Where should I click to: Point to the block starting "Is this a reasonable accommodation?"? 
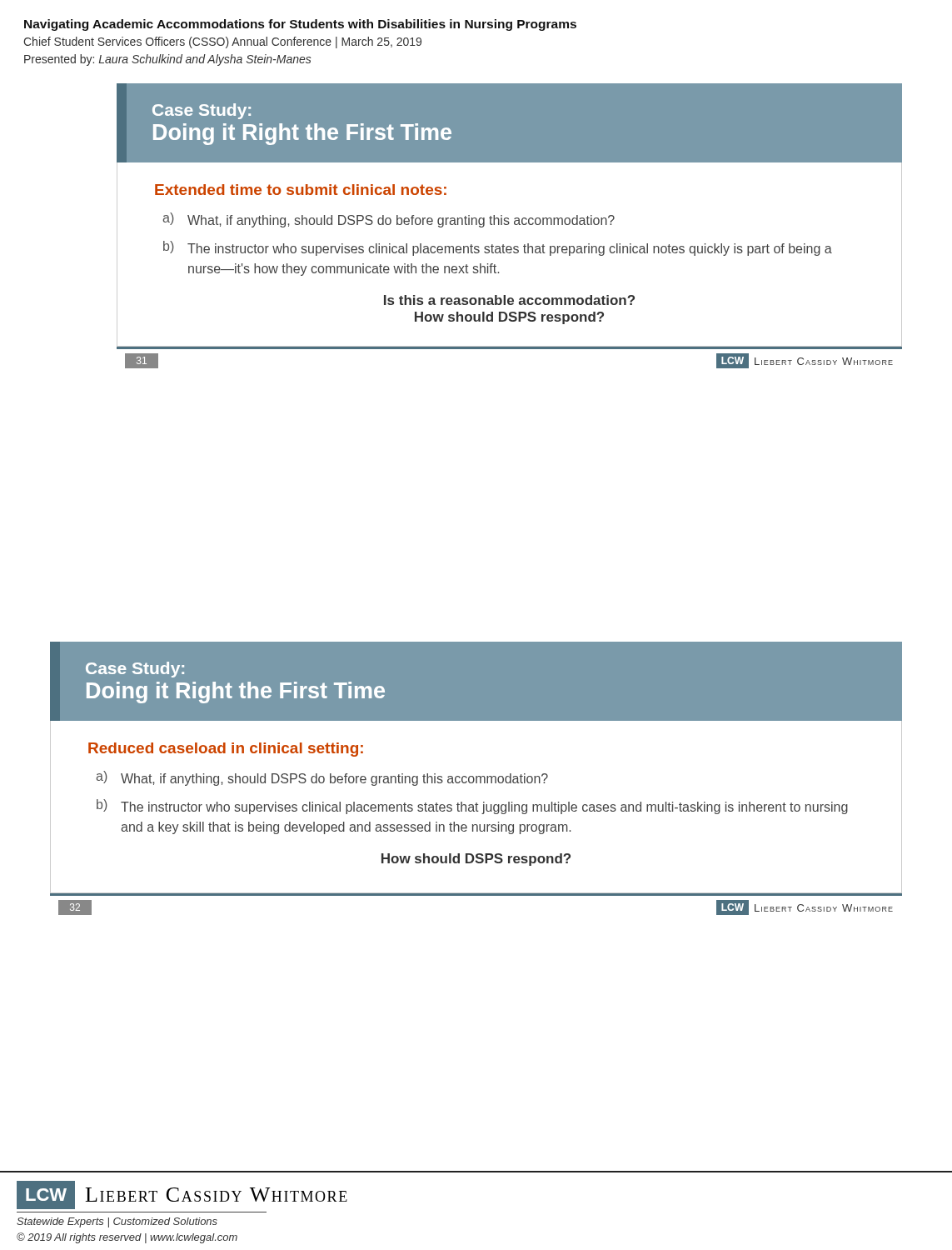(x=509, y=309)
